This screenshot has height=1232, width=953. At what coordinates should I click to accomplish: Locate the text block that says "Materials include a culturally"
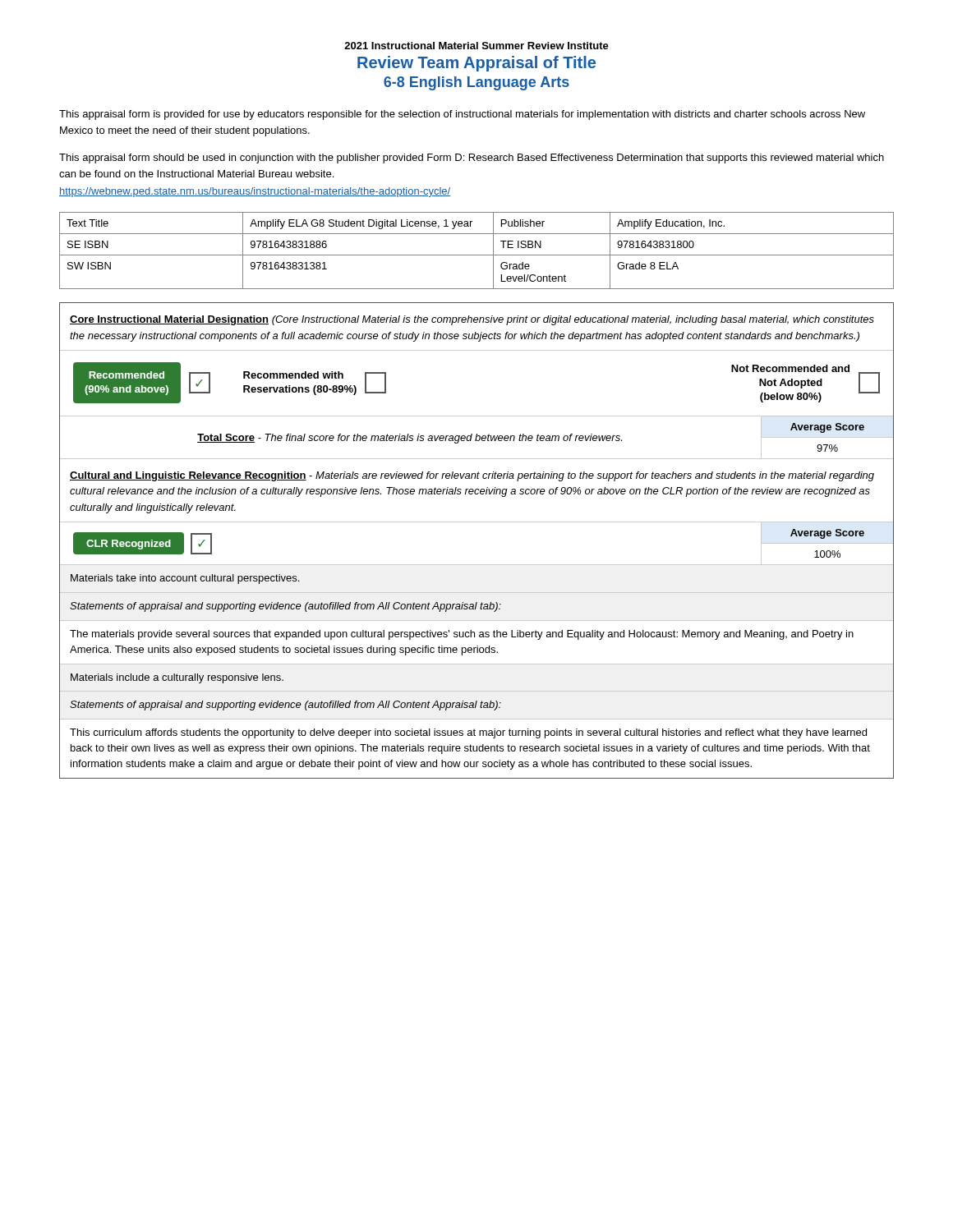(177, 677)
